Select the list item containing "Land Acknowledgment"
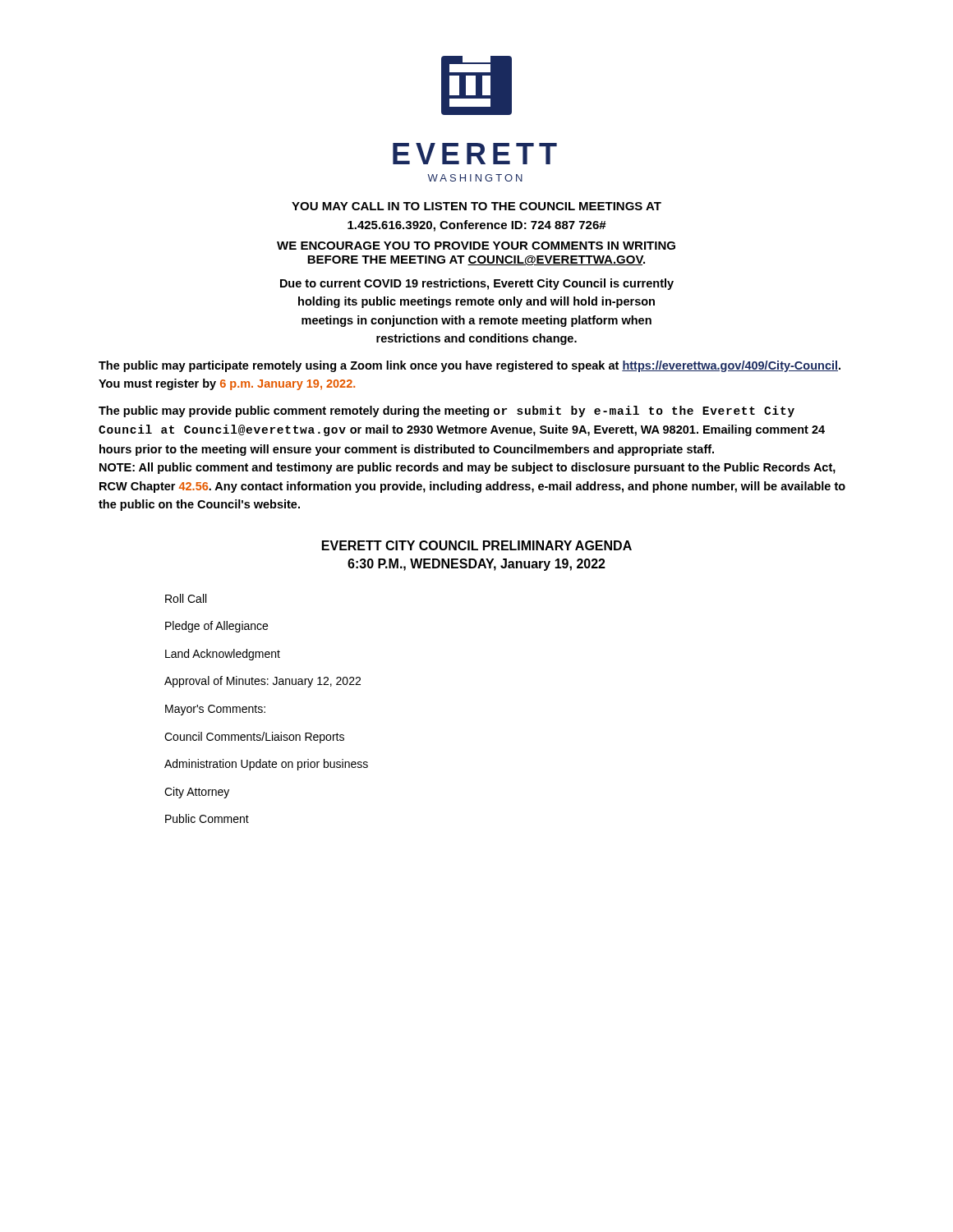 tap(222, 654)
